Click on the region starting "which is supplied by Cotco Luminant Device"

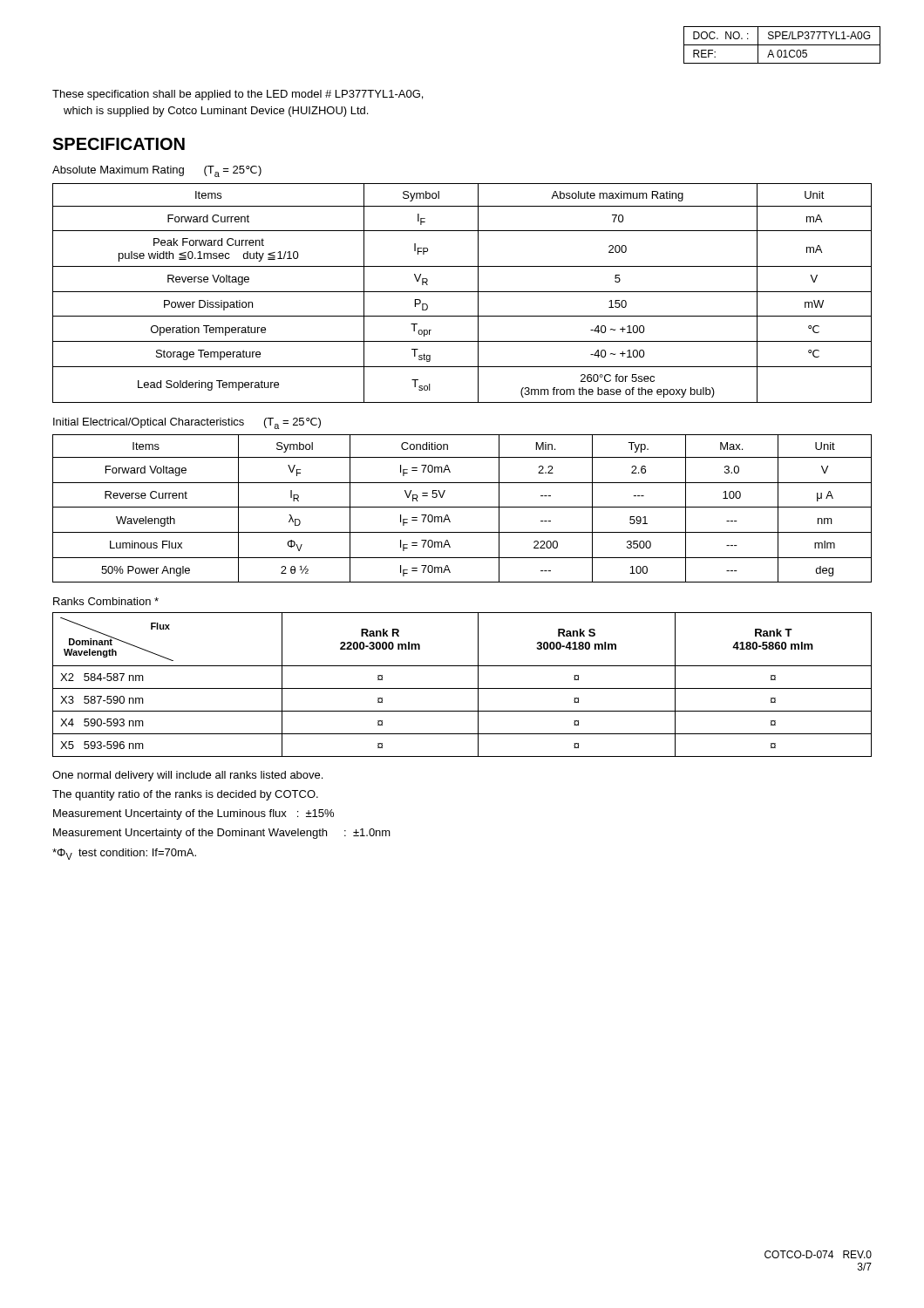click(x=216, y=110)
